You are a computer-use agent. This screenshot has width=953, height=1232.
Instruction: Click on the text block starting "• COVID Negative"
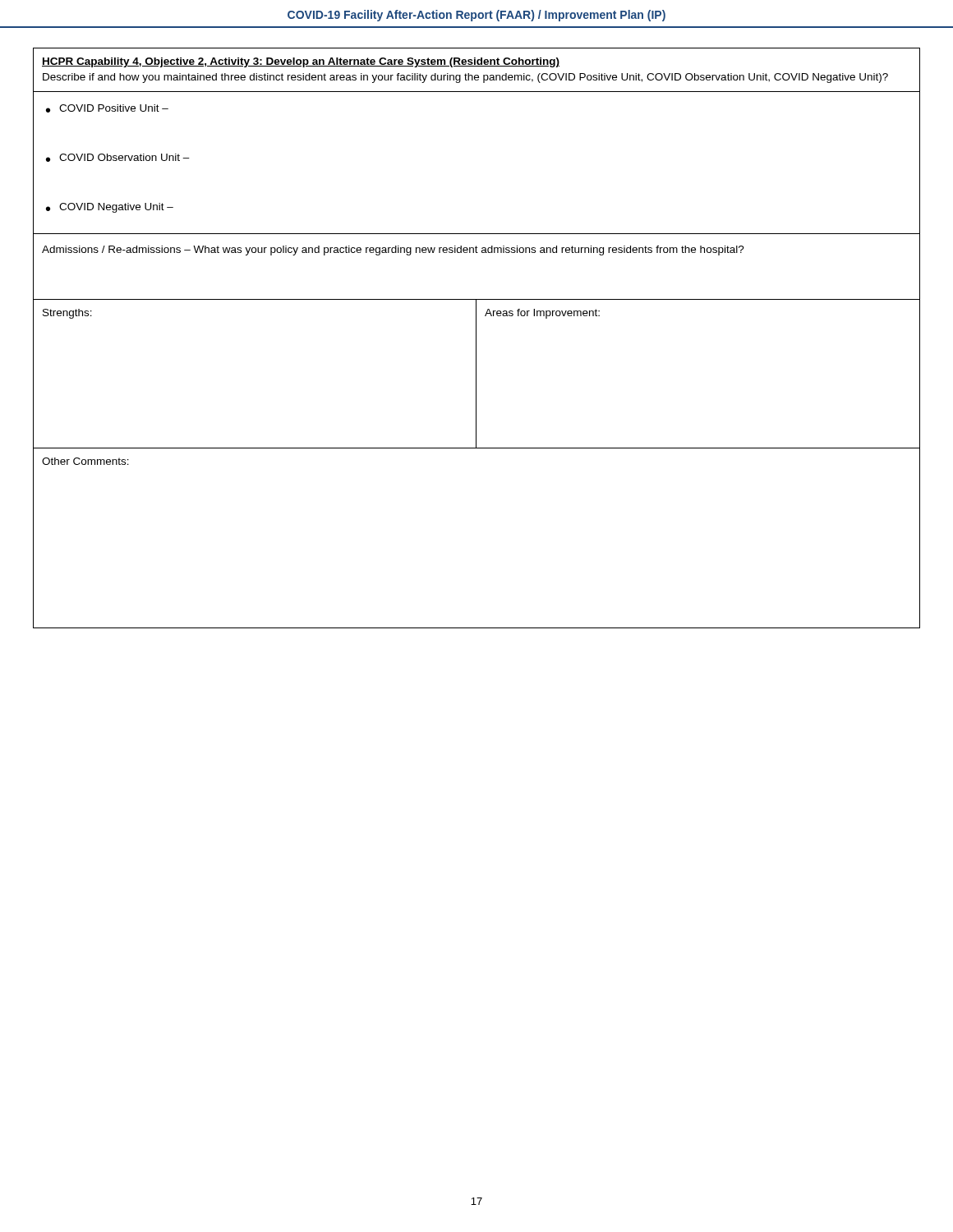[x=109, y=209]
